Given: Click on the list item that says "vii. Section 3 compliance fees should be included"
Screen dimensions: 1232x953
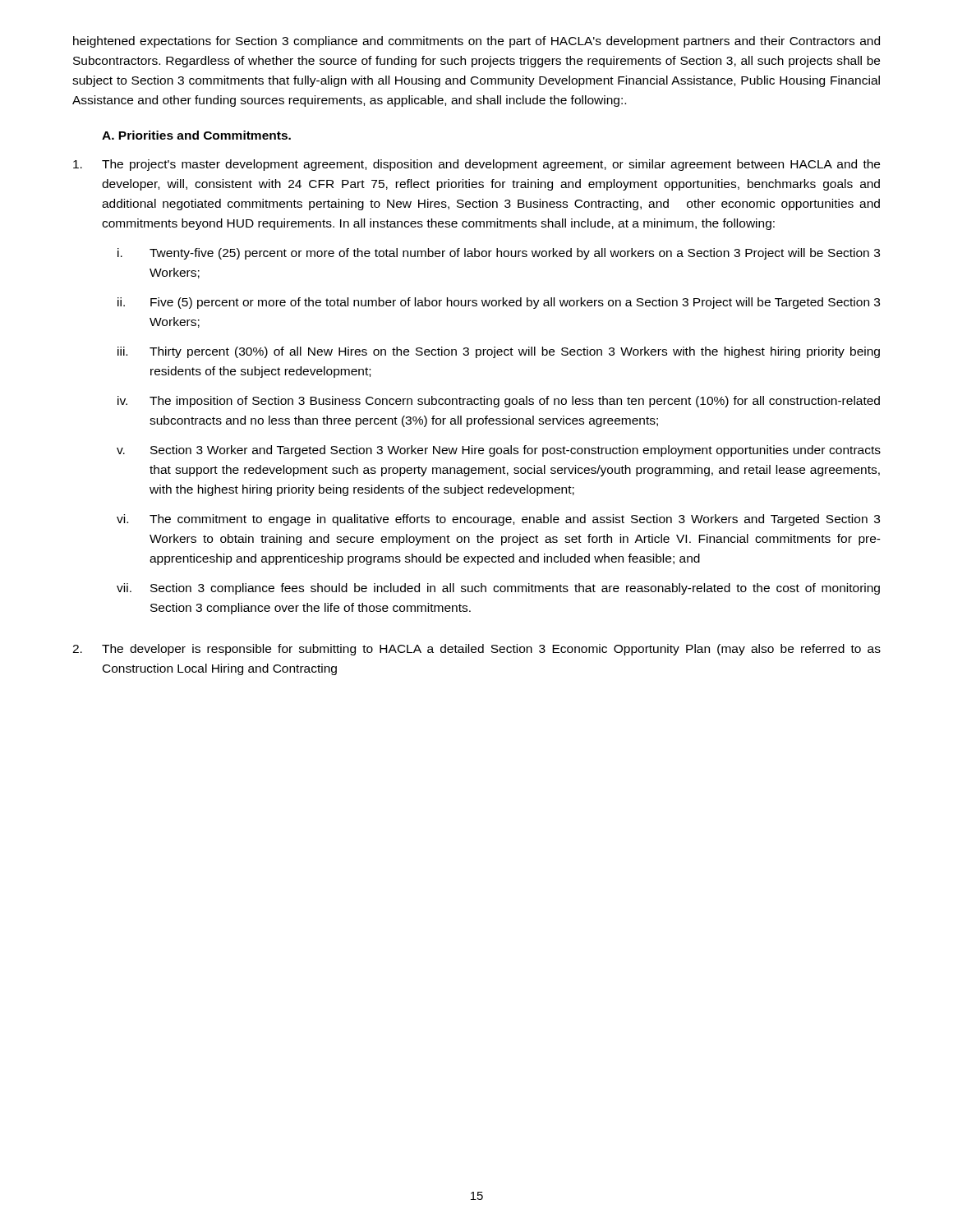Looking at the screenshot, I should coord(491,598).
